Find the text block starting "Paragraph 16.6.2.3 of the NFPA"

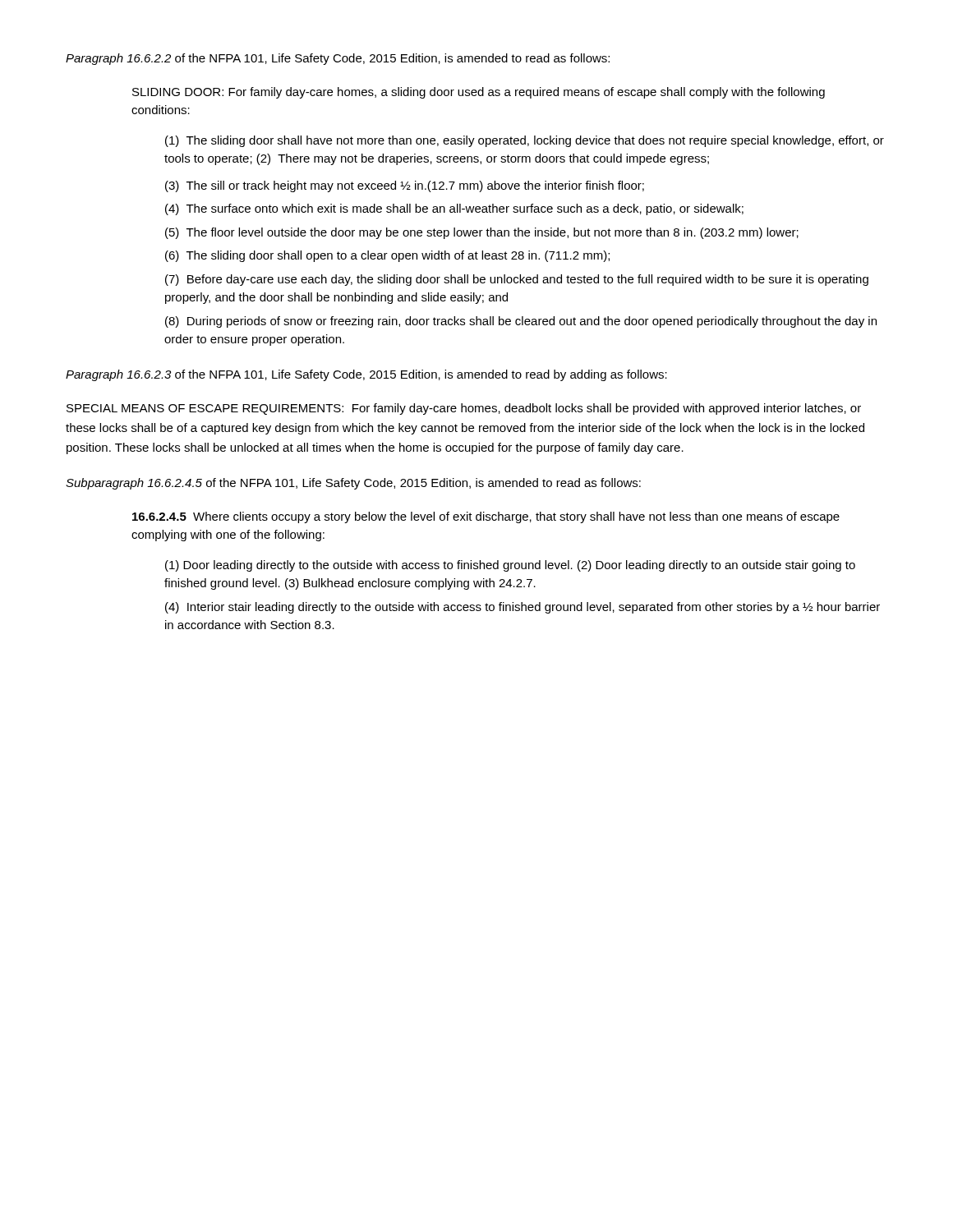click(367, 374)
